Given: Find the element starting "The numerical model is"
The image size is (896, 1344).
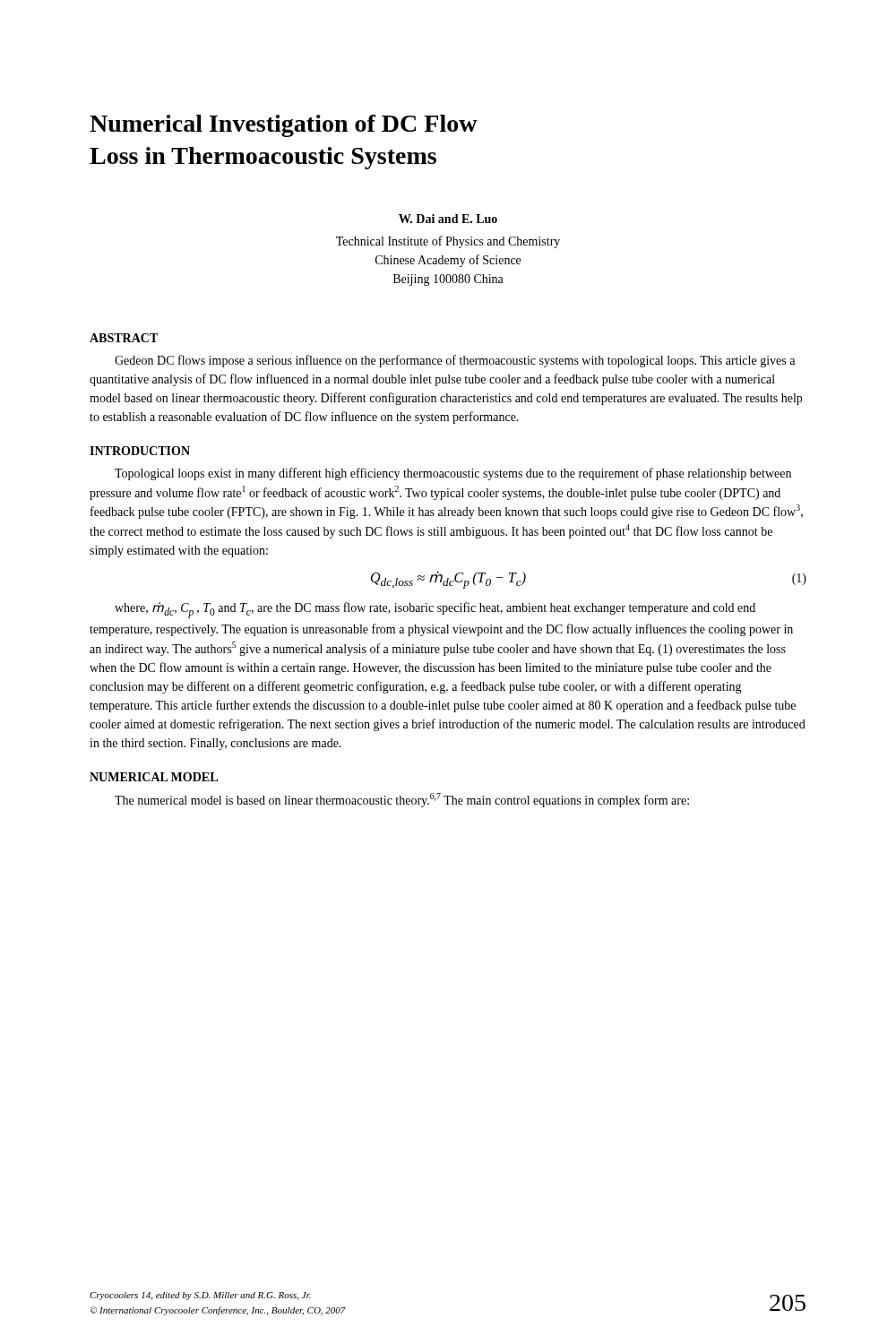Looking at the screenshot, I should 402,799.
